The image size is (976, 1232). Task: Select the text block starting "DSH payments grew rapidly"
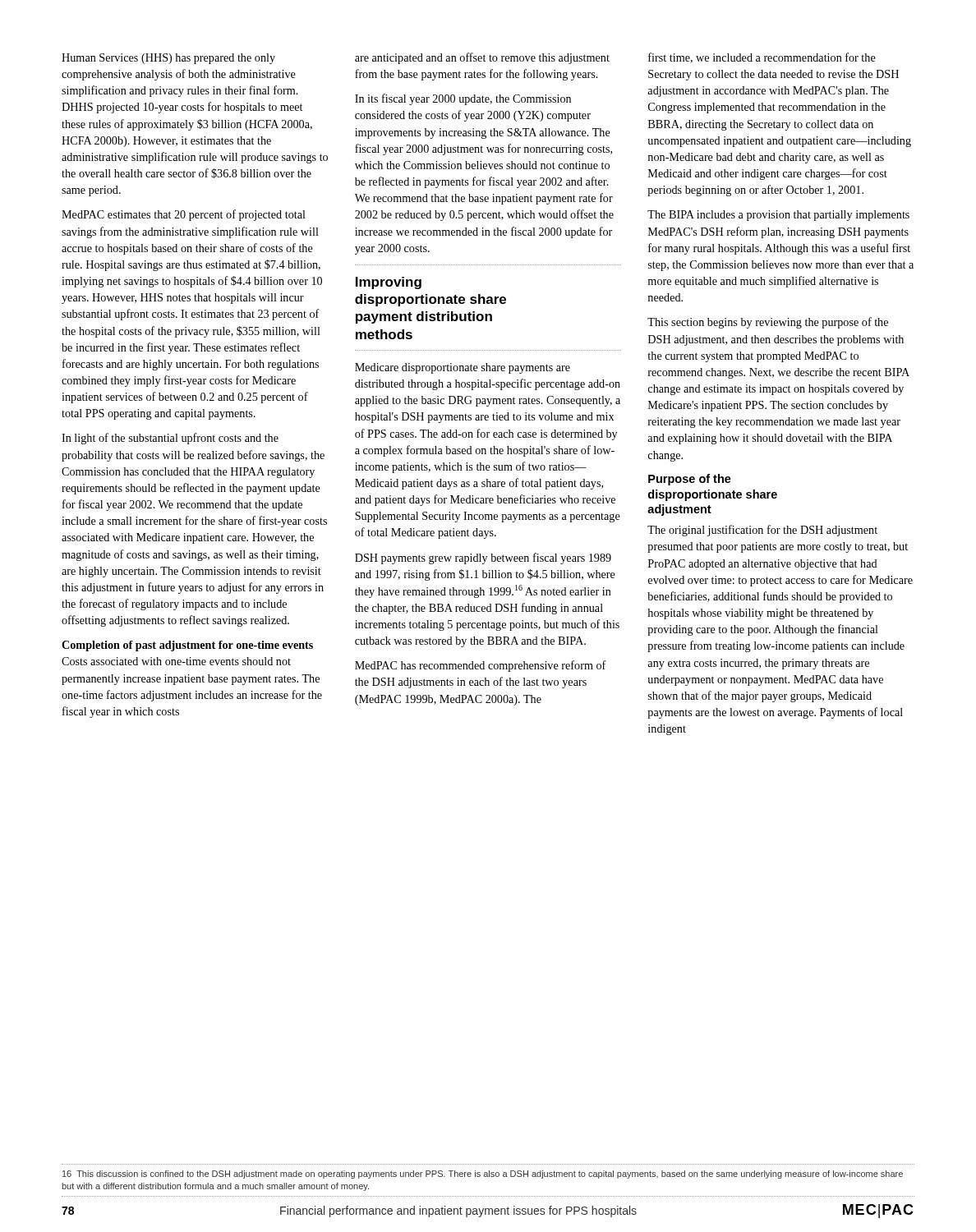[x=488, y=599]
